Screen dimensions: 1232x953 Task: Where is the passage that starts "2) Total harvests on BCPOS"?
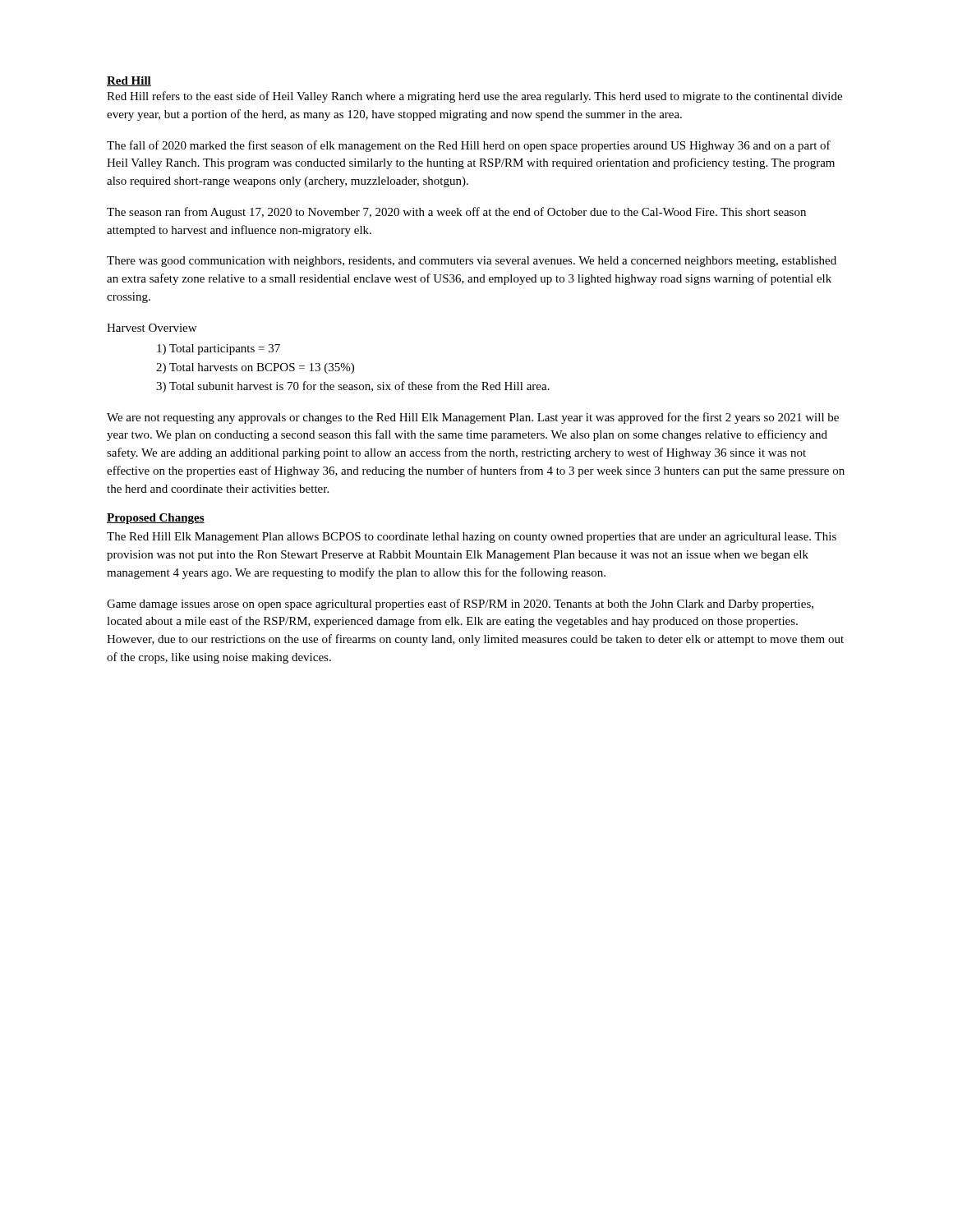click(255, 367)
